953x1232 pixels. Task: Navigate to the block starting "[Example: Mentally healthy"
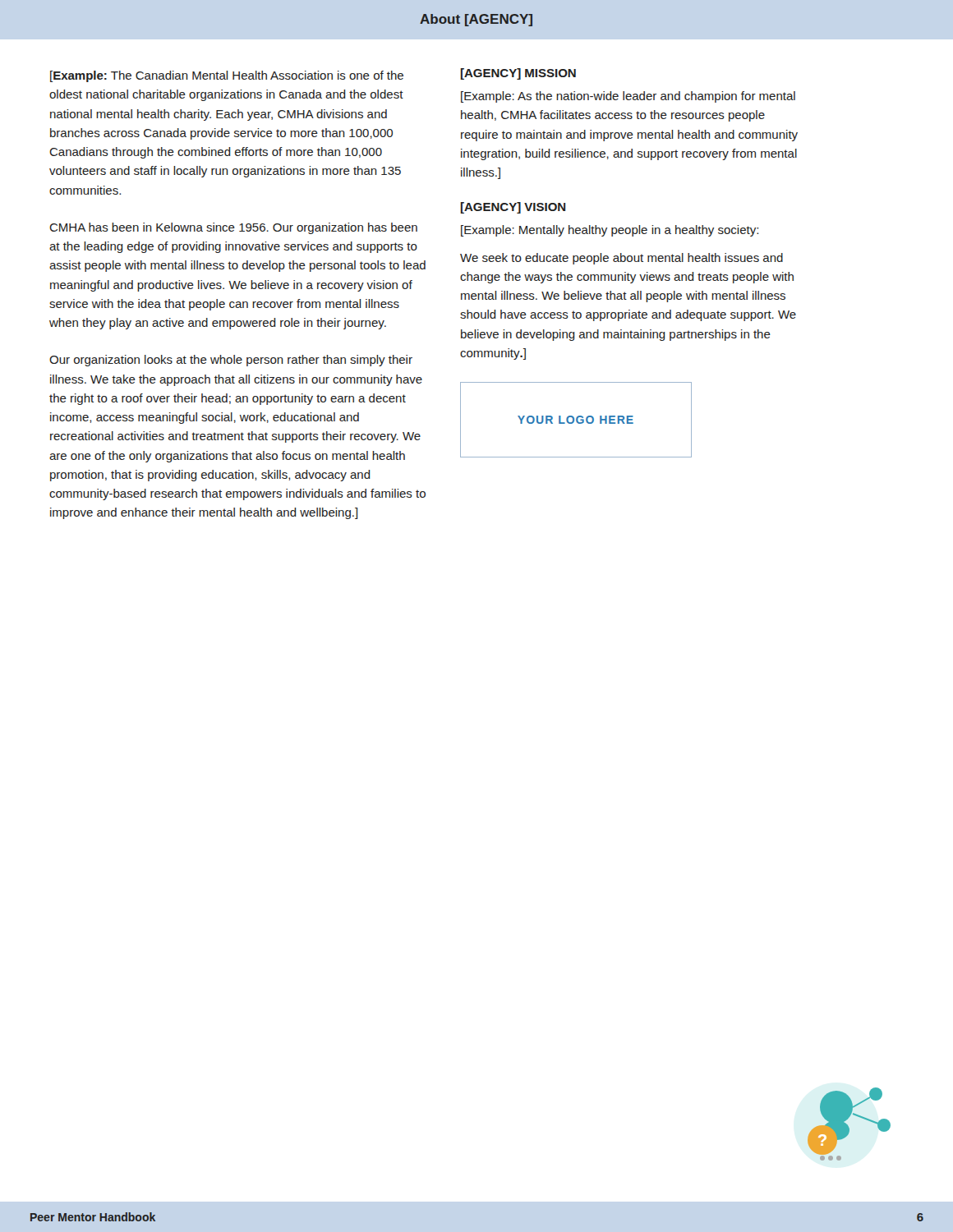point(610,230)
